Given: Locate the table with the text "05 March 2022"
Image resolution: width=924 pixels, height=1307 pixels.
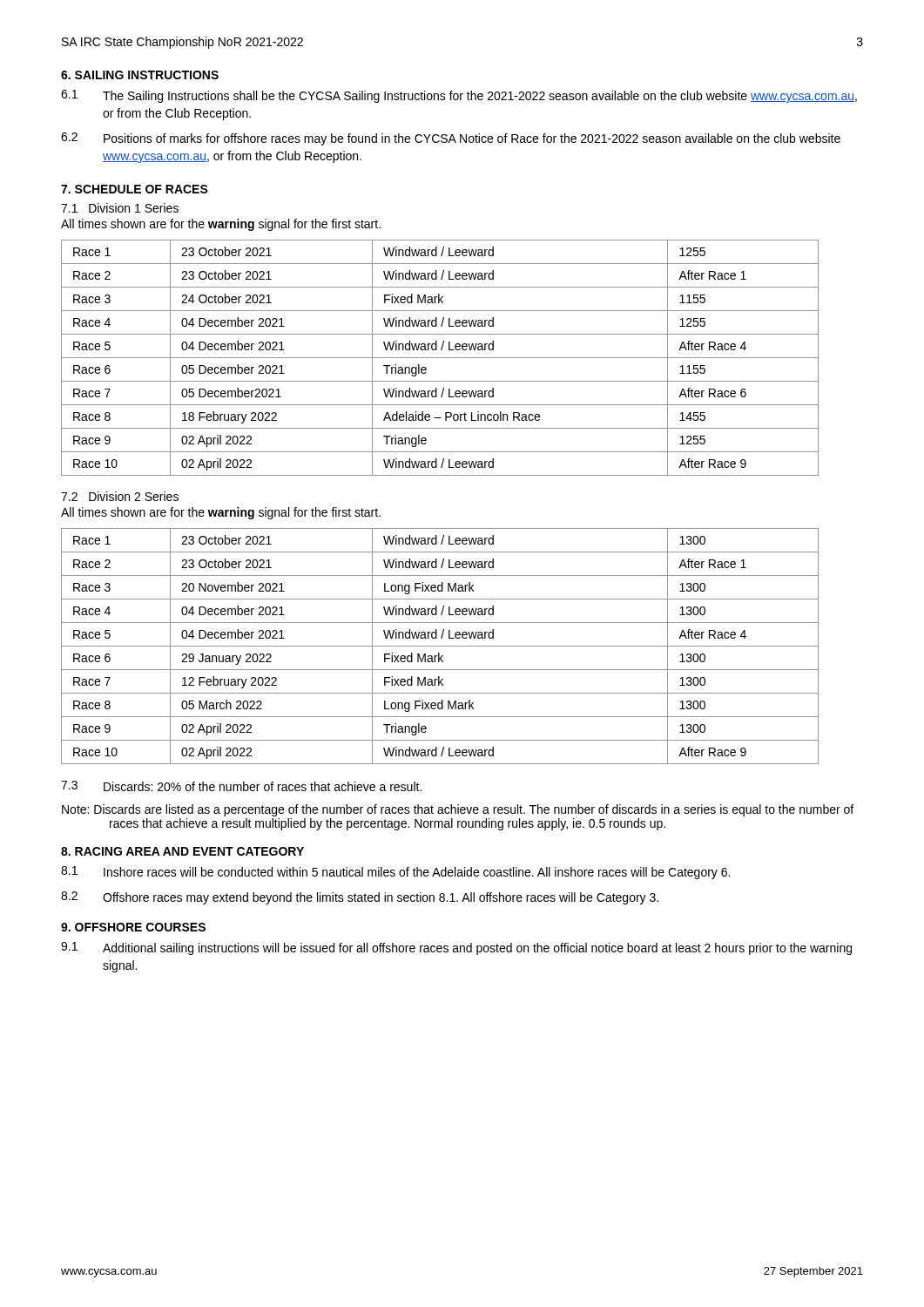Looking at the screenshot, I should point(462,646).
